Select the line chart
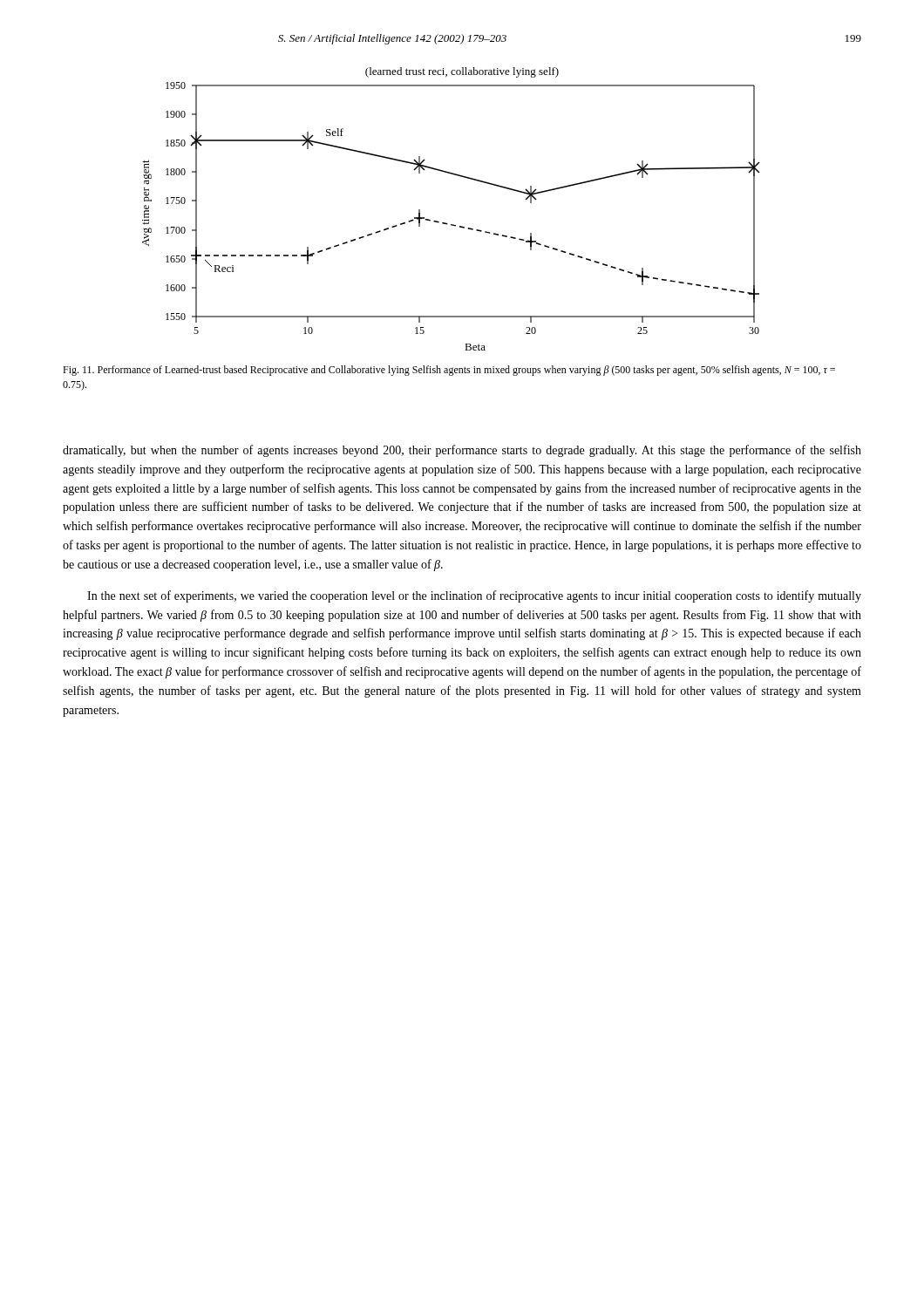The image size is (924, 1308). coord(462,209)
